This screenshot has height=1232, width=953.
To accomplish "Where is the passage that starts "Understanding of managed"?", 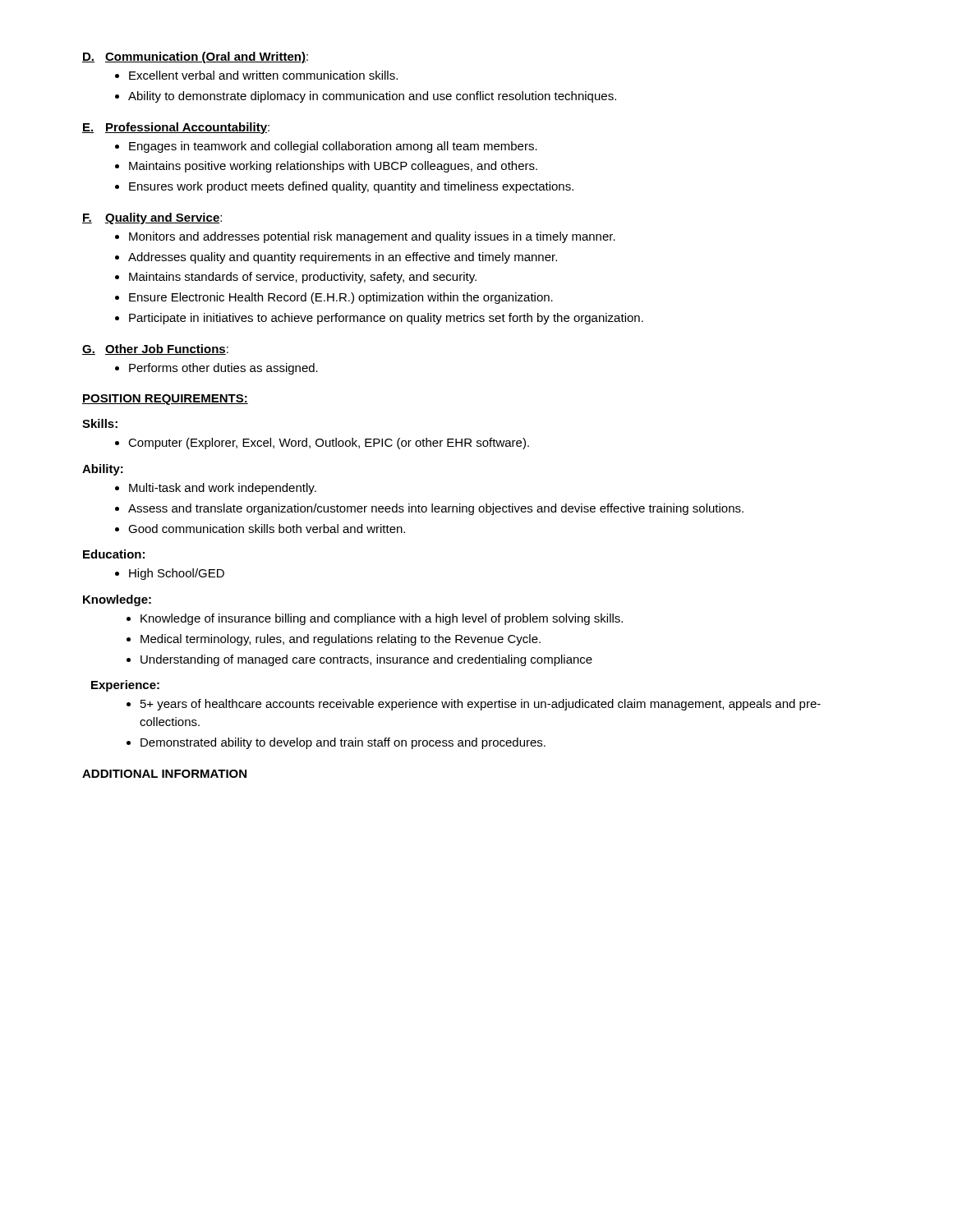I will [505, 659].
